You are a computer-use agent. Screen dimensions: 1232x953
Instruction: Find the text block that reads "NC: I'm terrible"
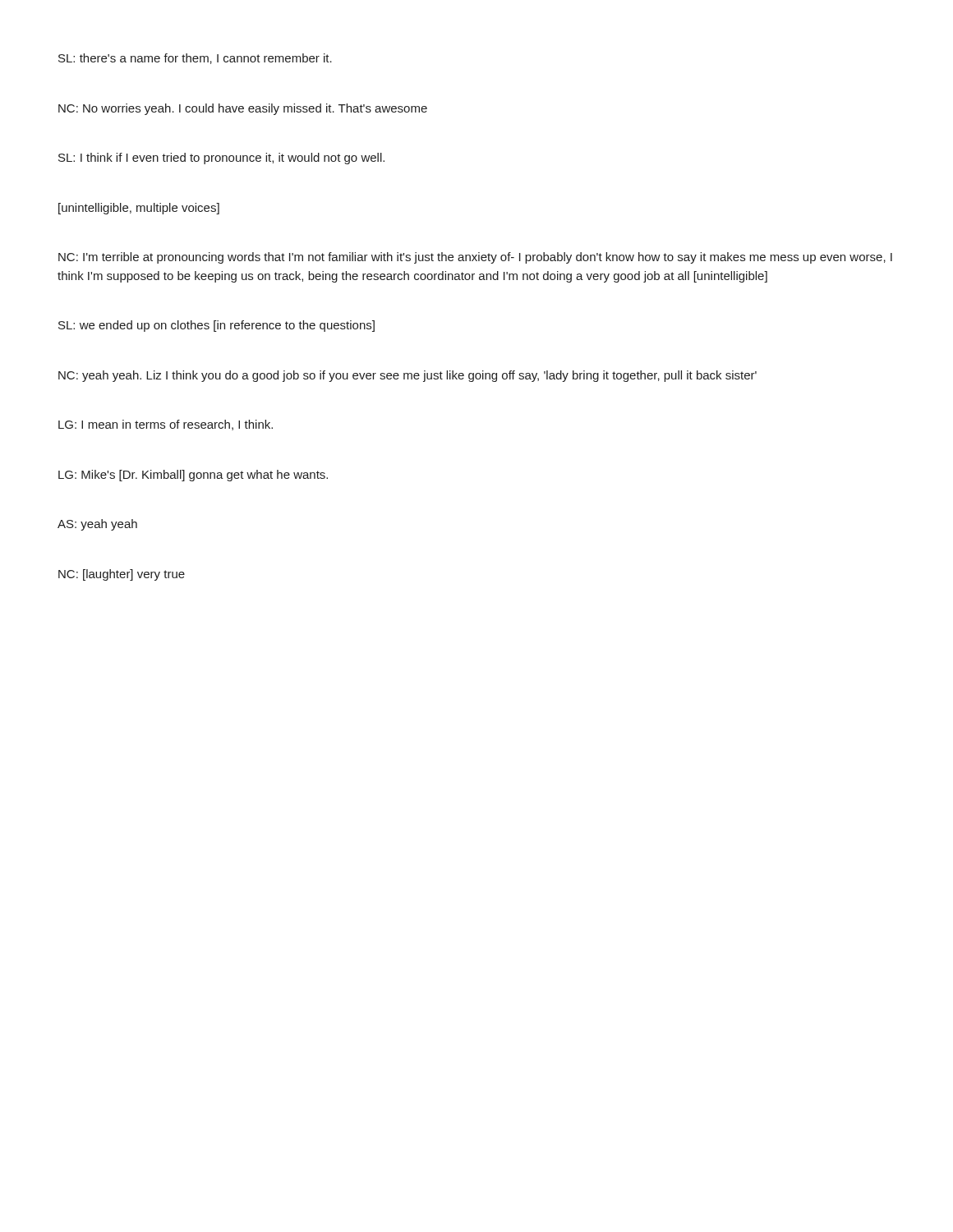coord(475,266)
